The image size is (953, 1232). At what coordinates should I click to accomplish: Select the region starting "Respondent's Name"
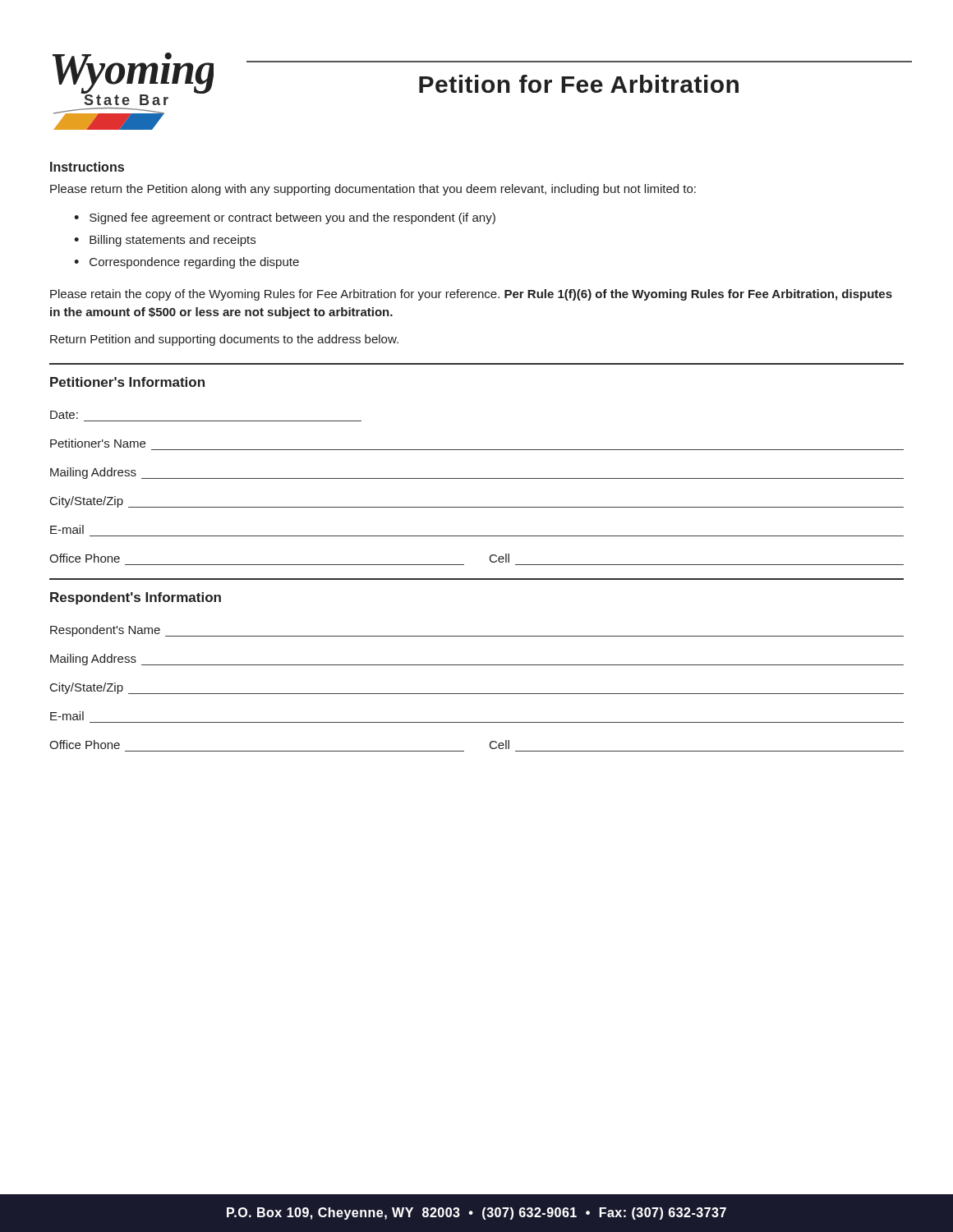click(476, 629)
